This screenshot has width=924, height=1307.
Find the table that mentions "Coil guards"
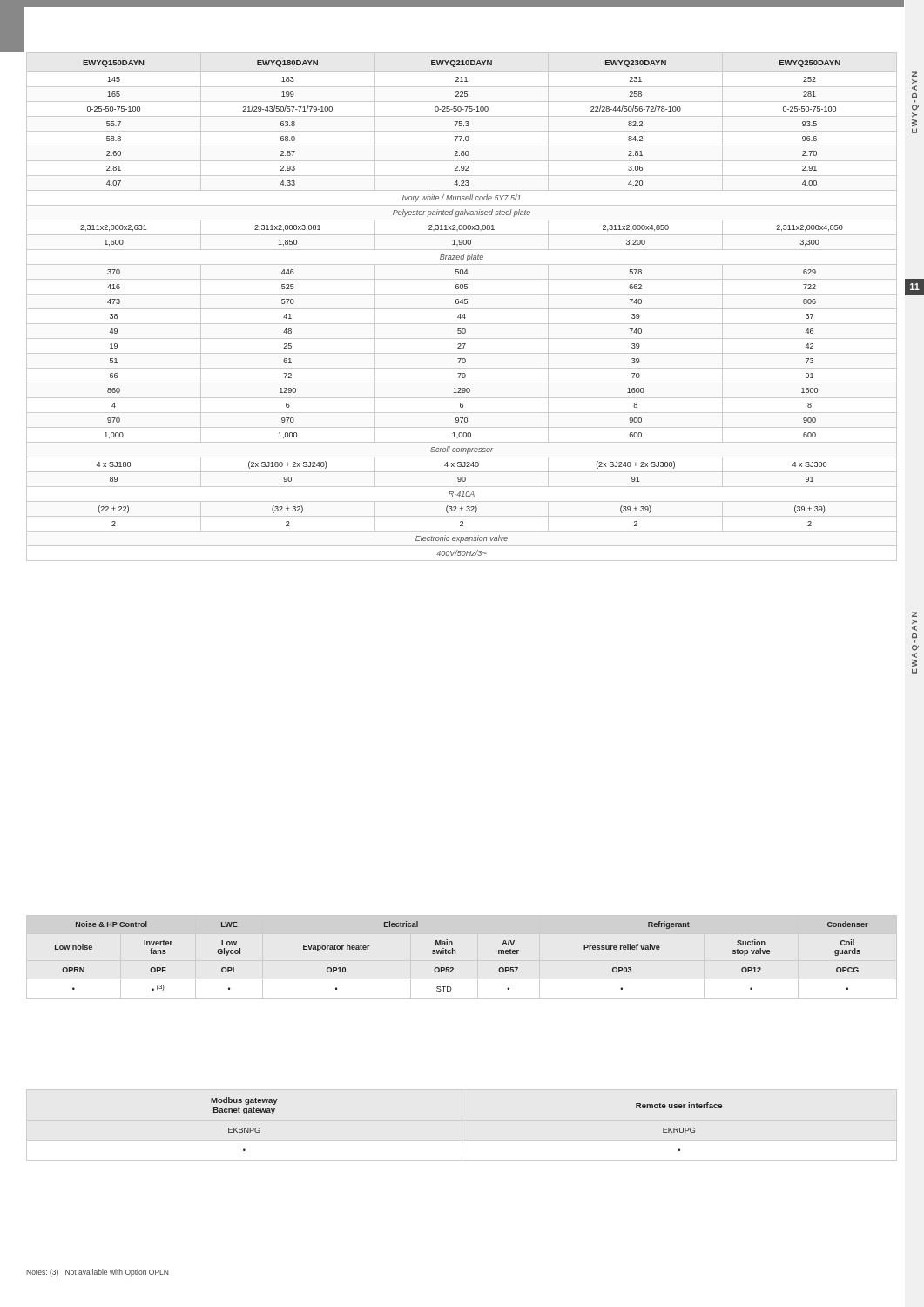click(462, 957)
